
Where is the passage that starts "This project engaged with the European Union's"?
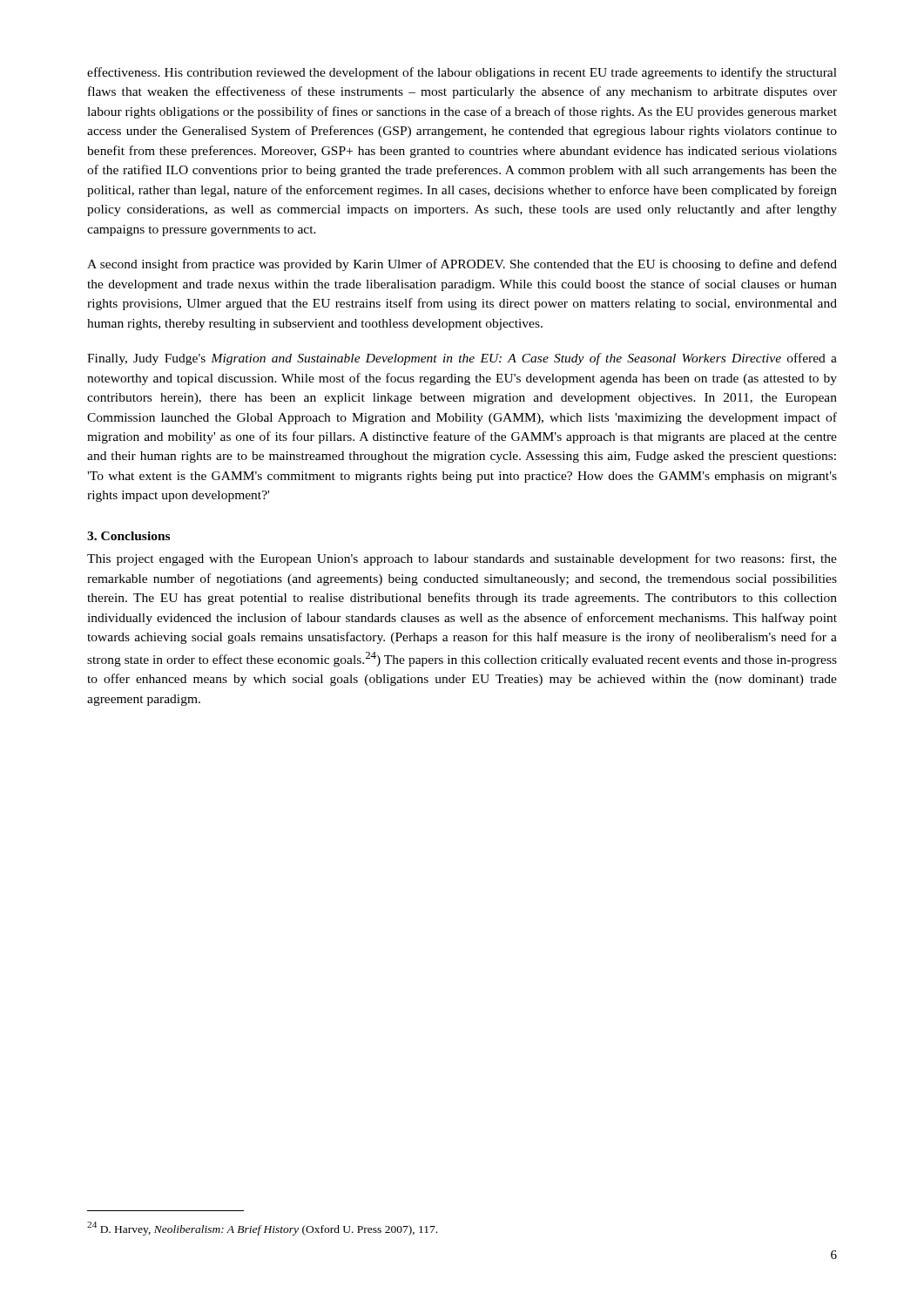462,628
